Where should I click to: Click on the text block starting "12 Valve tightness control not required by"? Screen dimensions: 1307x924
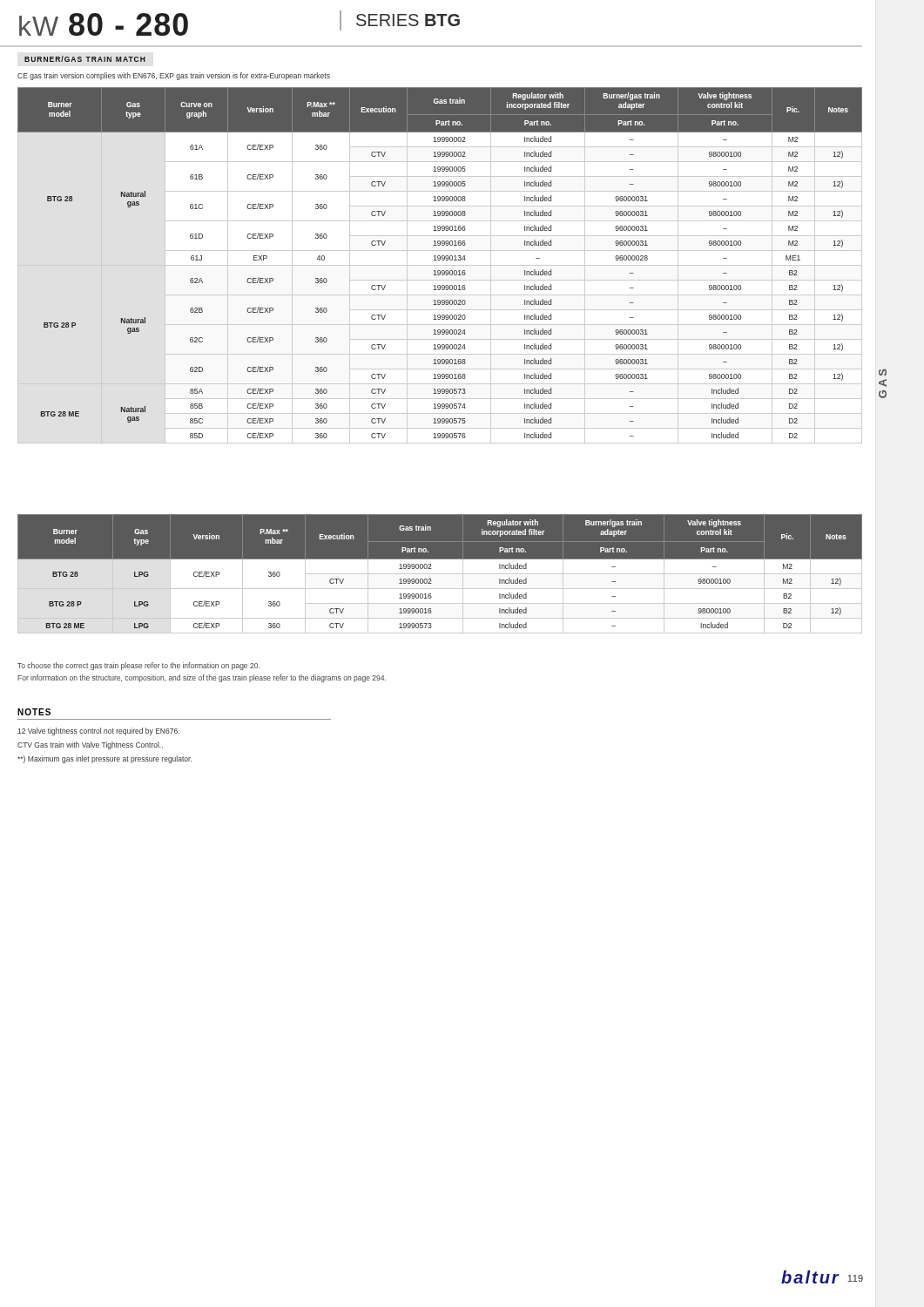tap(99, 731)
